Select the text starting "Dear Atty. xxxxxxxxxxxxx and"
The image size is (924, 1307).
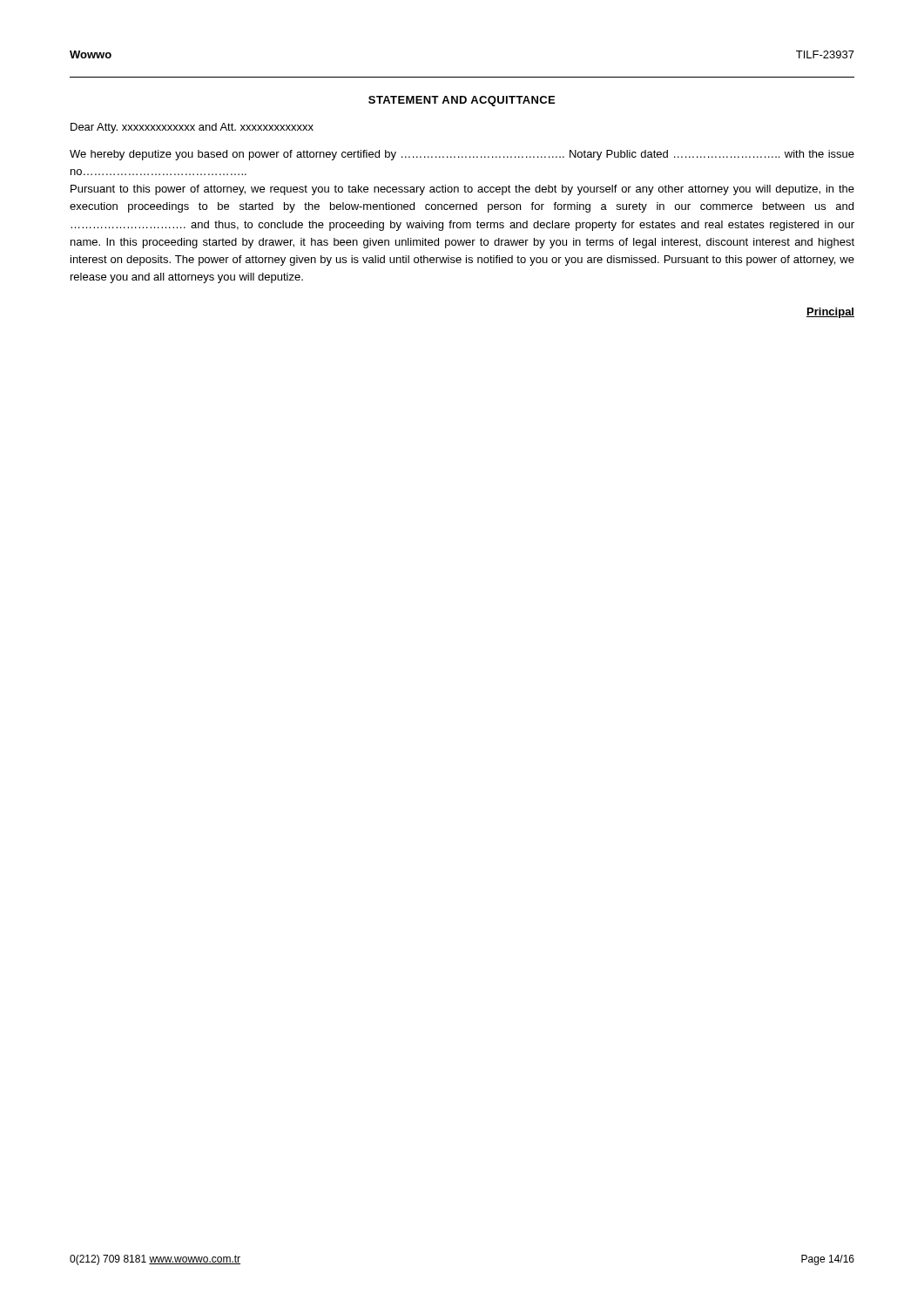click(x=192, y=127)
